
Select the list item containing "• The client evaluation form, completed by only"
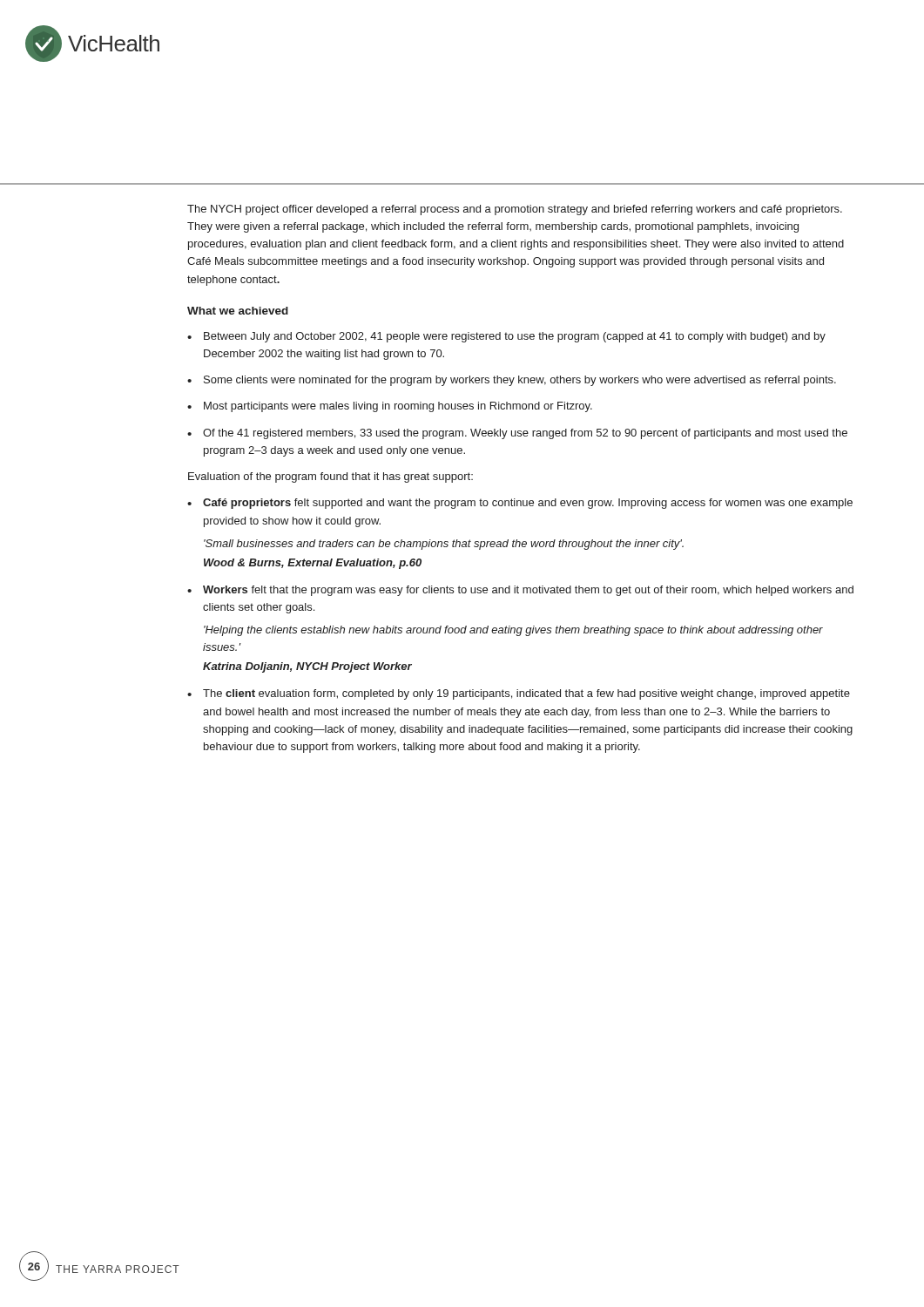[x=523, y=720]
